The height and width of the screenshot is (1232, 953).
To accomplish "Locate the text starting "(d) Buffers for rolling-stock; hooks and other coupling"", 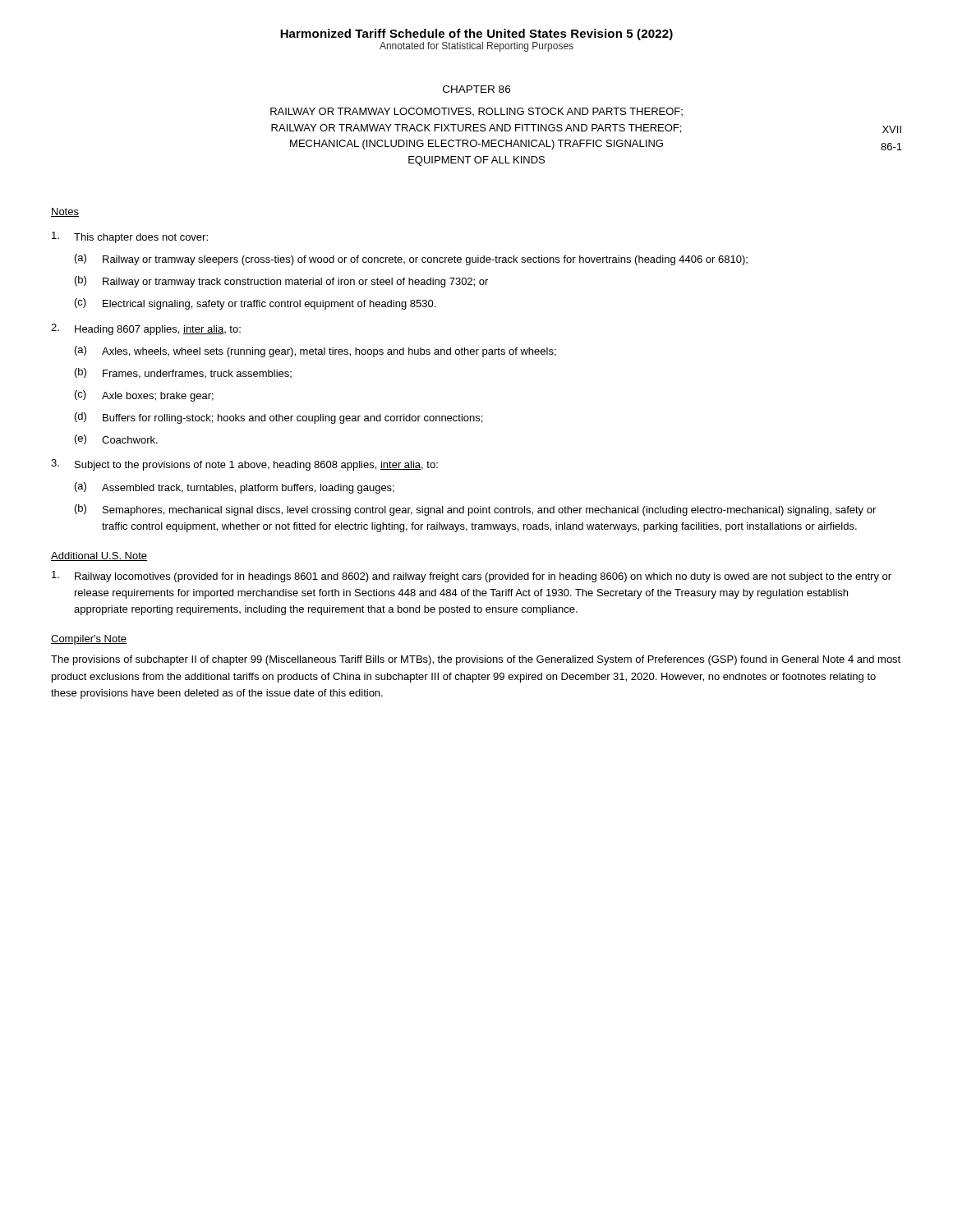I will click(x=488, y=418).
